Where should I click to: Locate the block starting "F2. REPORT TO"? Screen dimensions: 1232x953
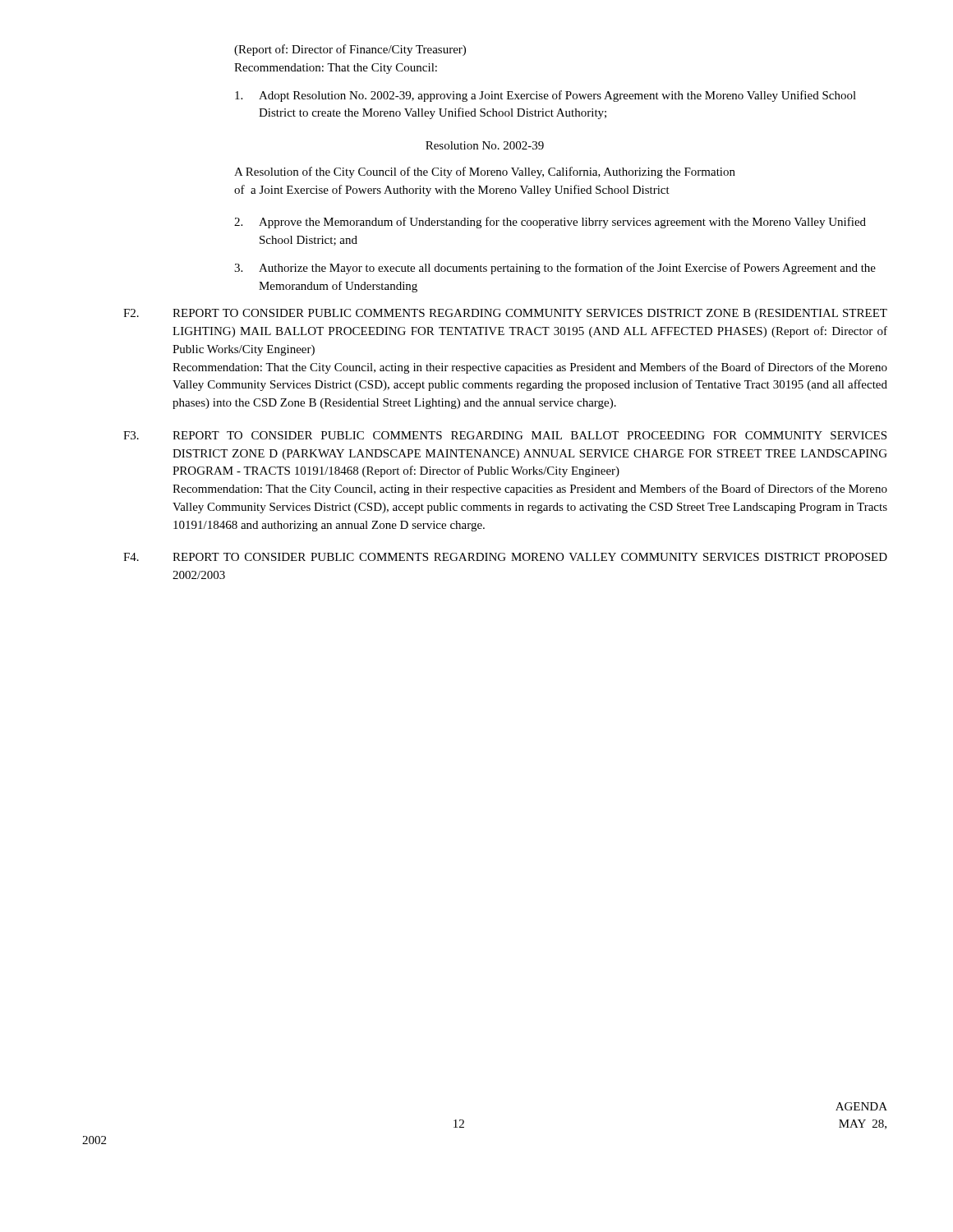point(505,359)
